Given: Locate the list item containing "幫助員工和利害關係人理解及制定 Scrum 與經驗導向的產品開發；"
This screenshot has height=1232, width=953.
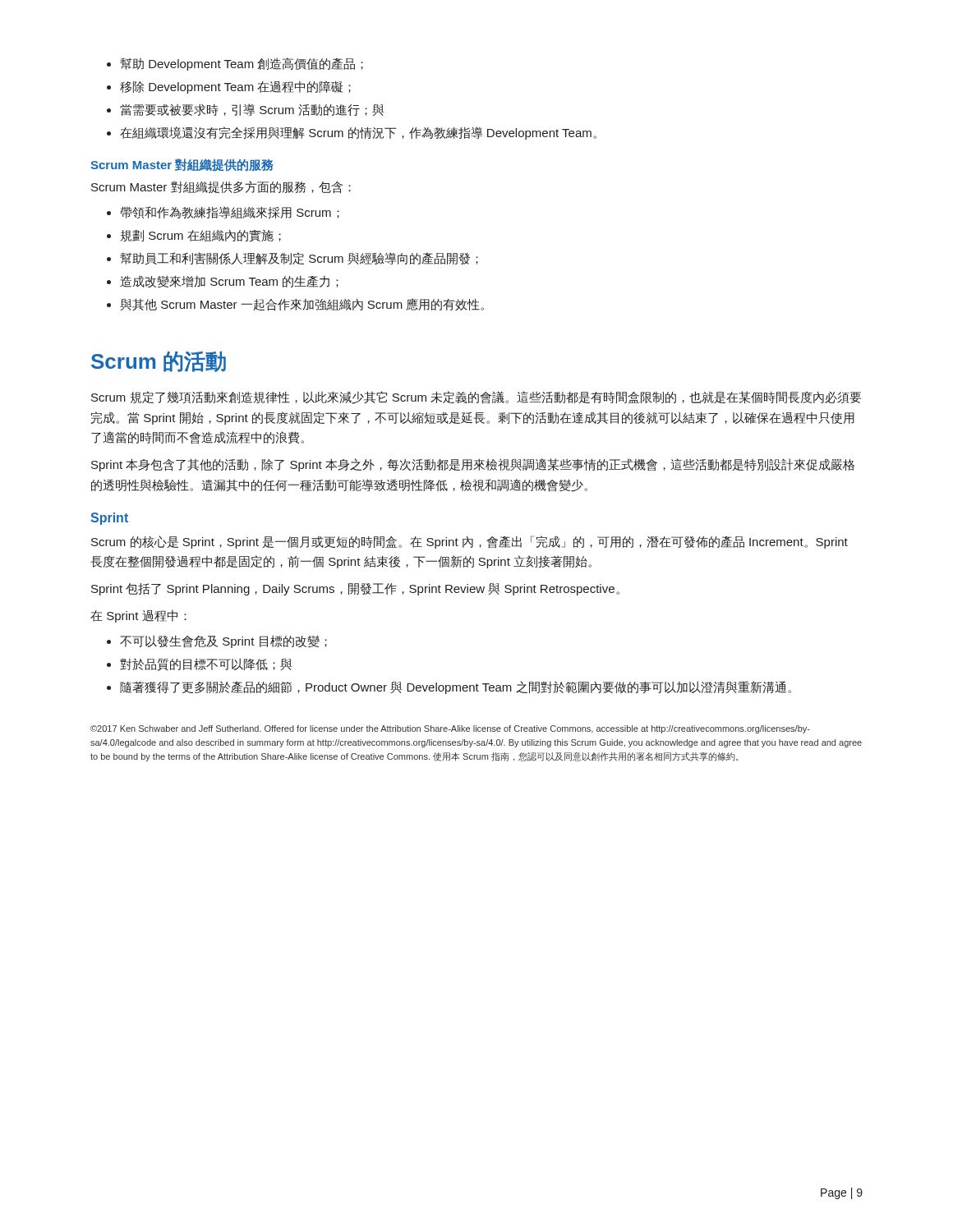Looking at the screenshot, I should tap(301, 258).
